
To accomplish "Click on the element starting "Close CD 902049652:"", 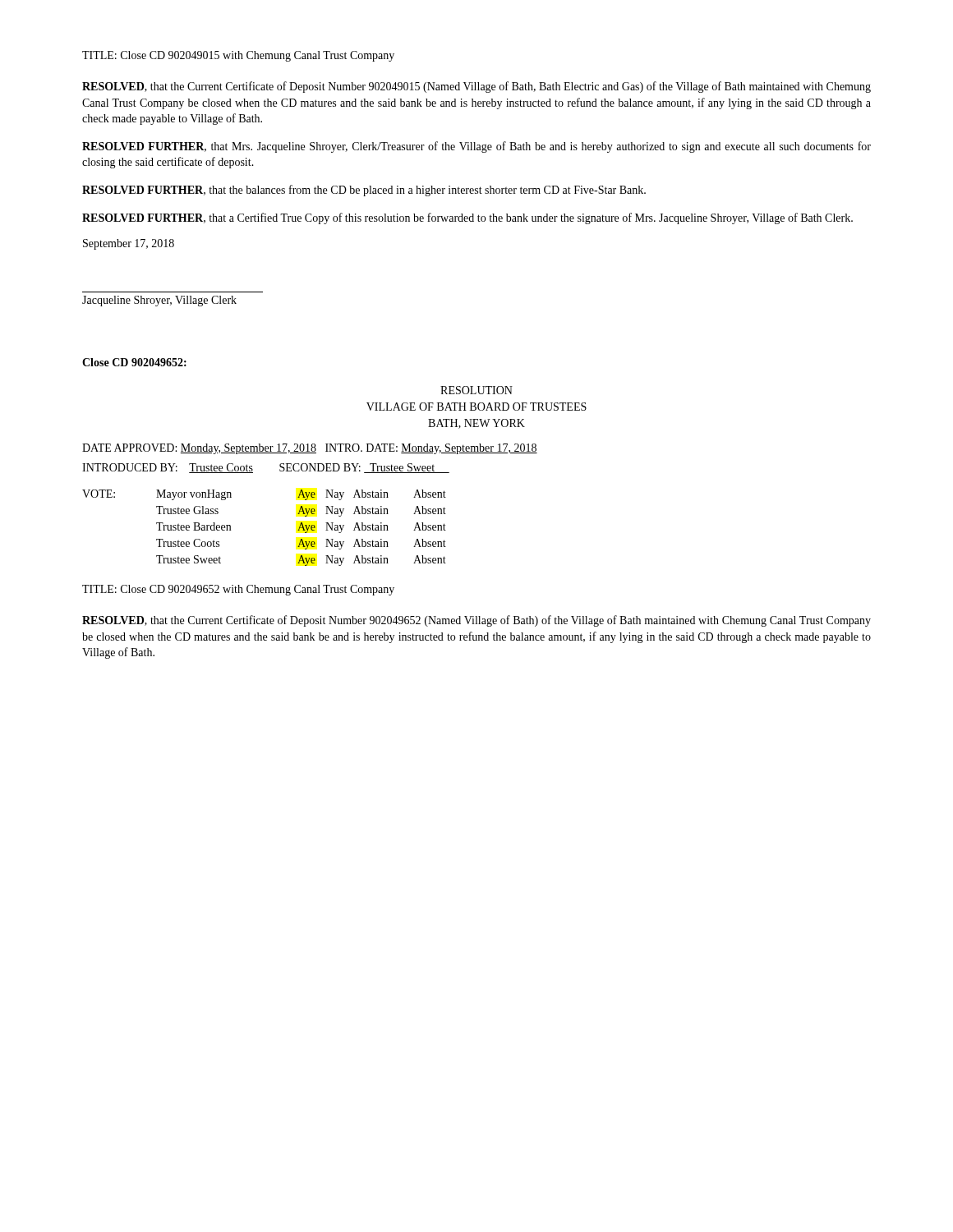I will coord(135,363).
